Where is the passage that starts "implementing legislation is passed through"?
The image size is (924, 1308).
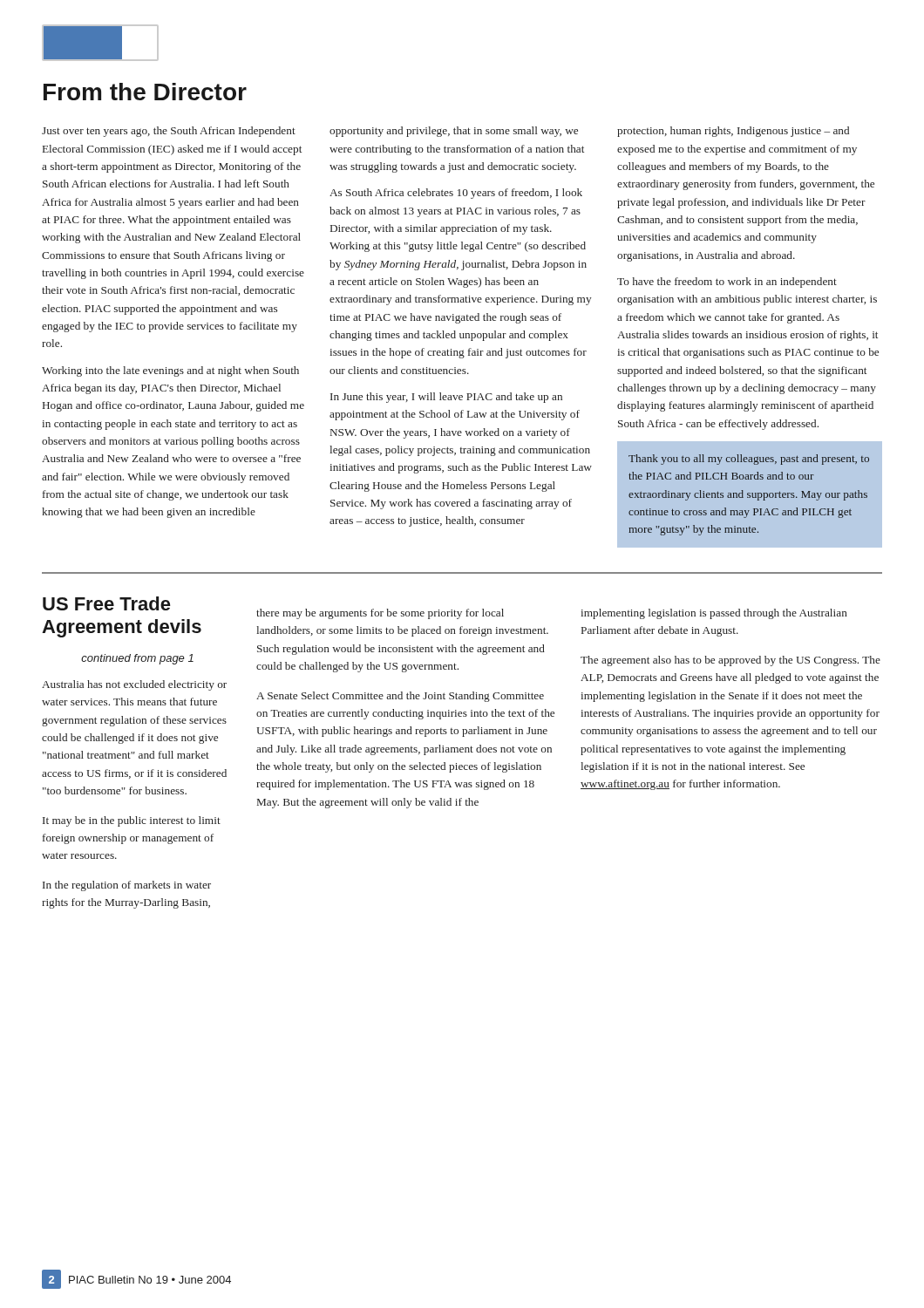point(731,699)
